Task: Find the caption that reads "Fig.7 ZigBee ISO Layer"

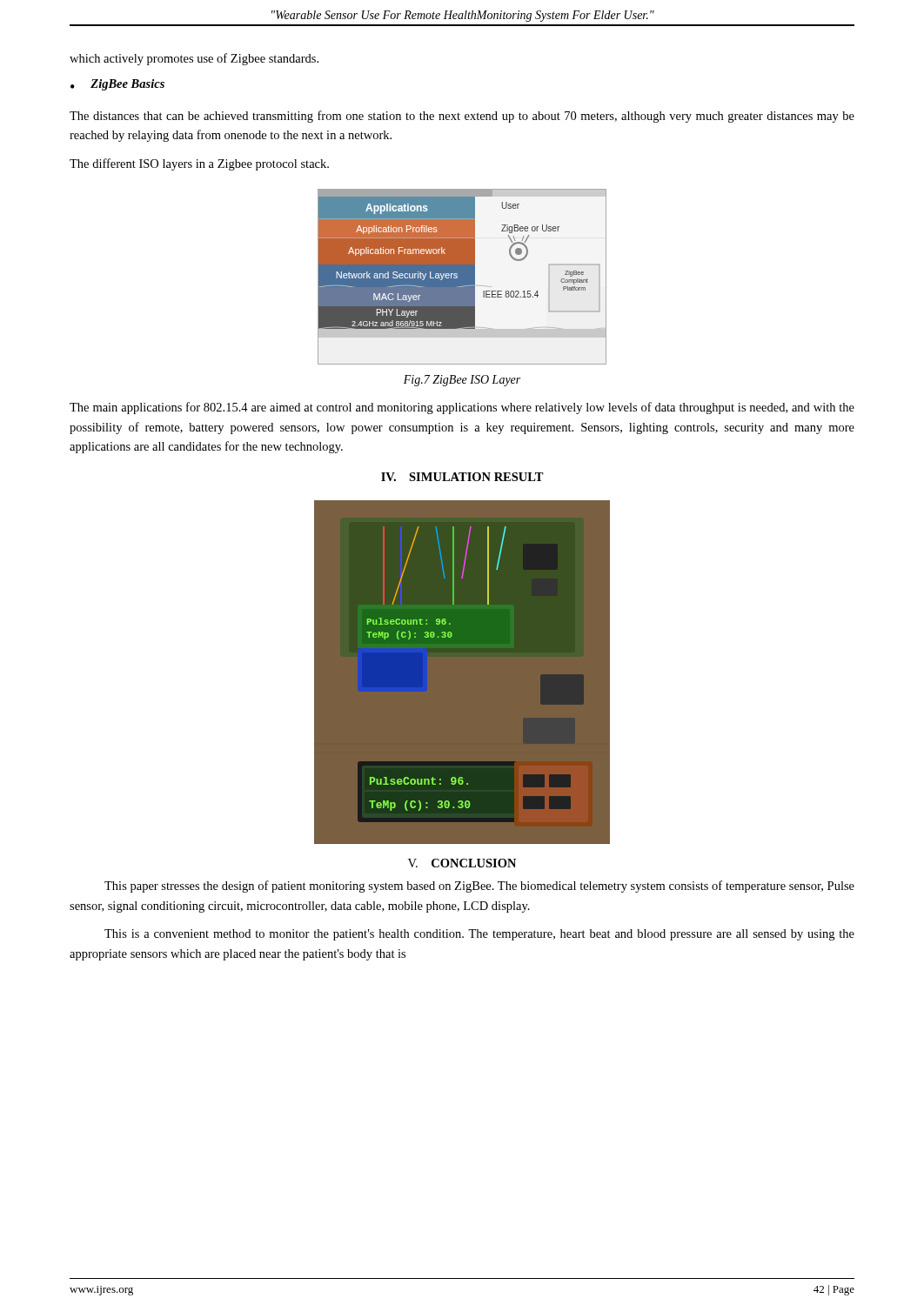Action: [x=462, y=380]
